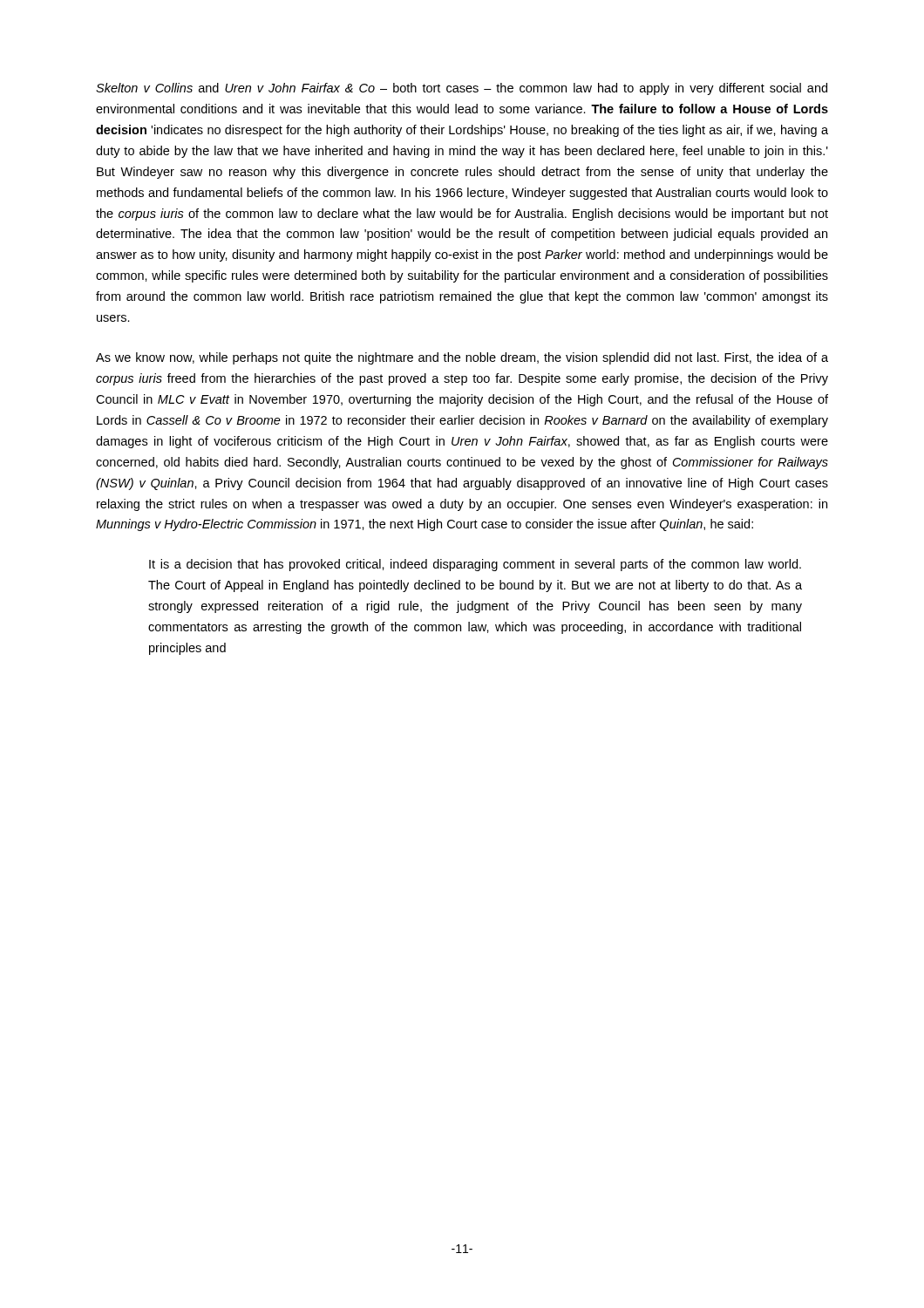Find the passage starting "As we know now, while"
This screenshot has width=924, height=1308.
pyautogui.click(x=462, y=441)
